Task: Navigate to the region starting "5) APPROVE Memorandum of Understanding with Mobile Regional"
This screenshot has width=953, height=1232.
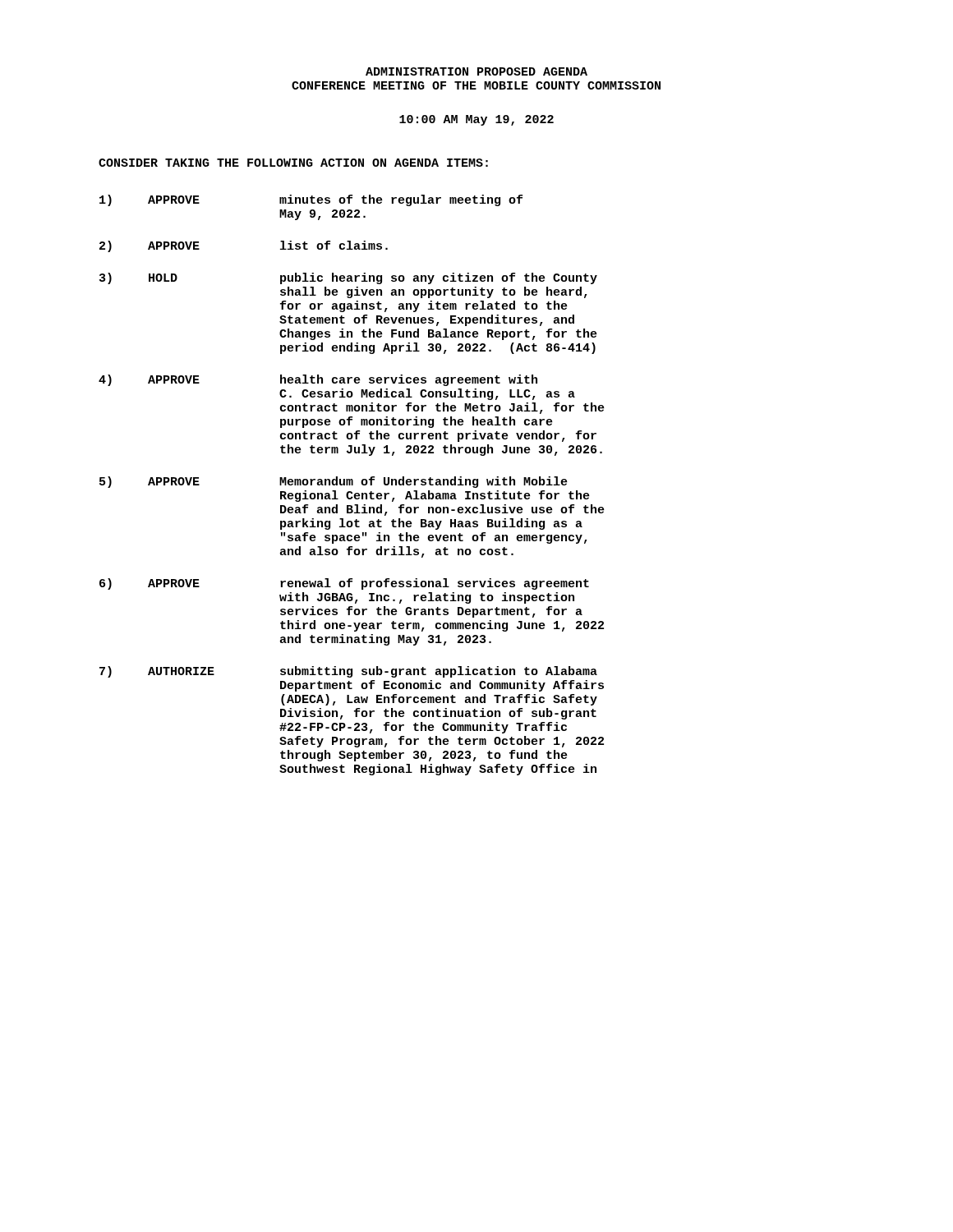Action: click(x=476, y=517)
